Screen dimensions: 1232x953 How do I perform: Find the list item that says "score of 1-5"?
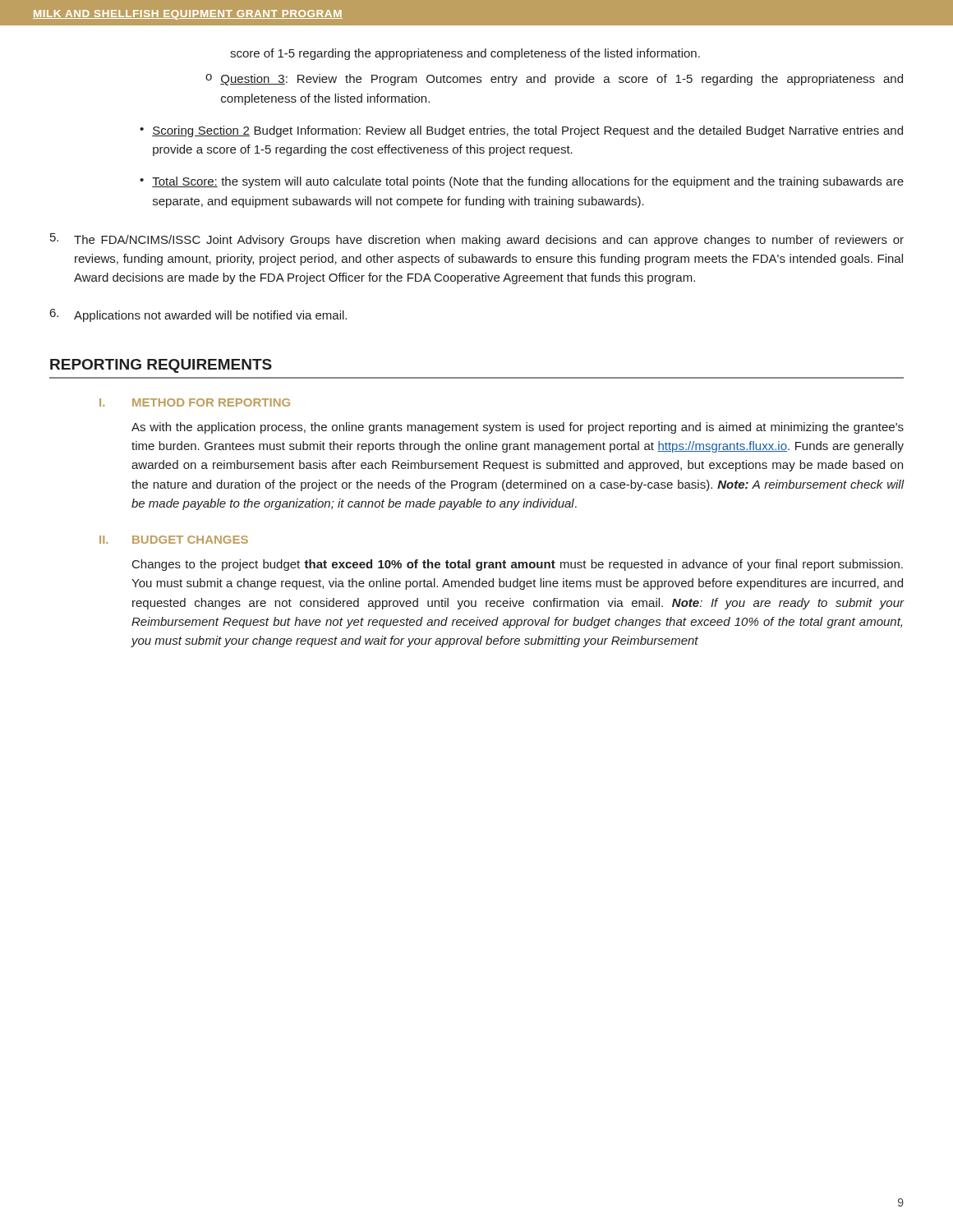point(465,53)
